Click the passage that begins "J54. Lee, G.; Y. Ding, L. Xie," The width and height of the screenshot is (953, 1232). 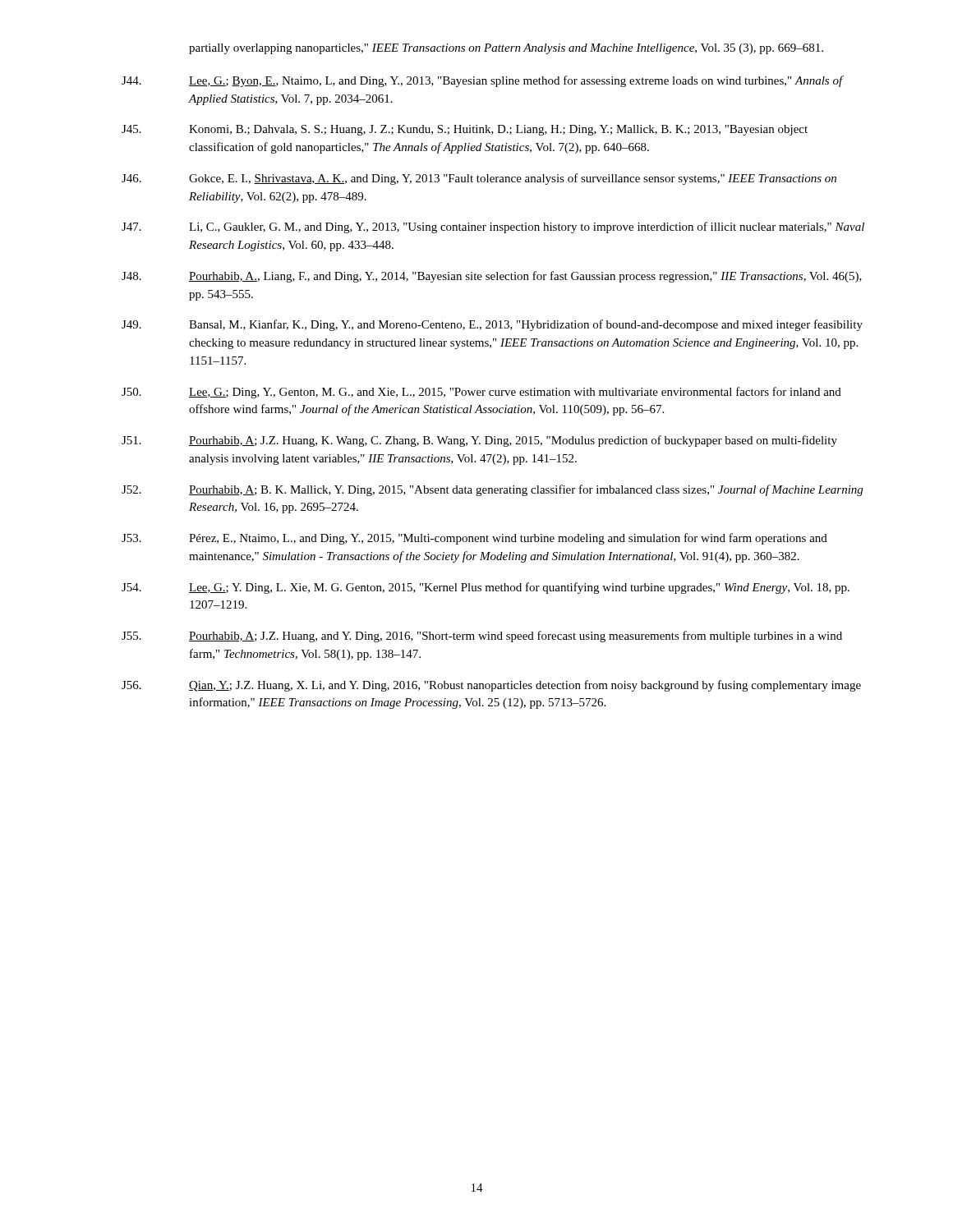click(x=496, y=597)
